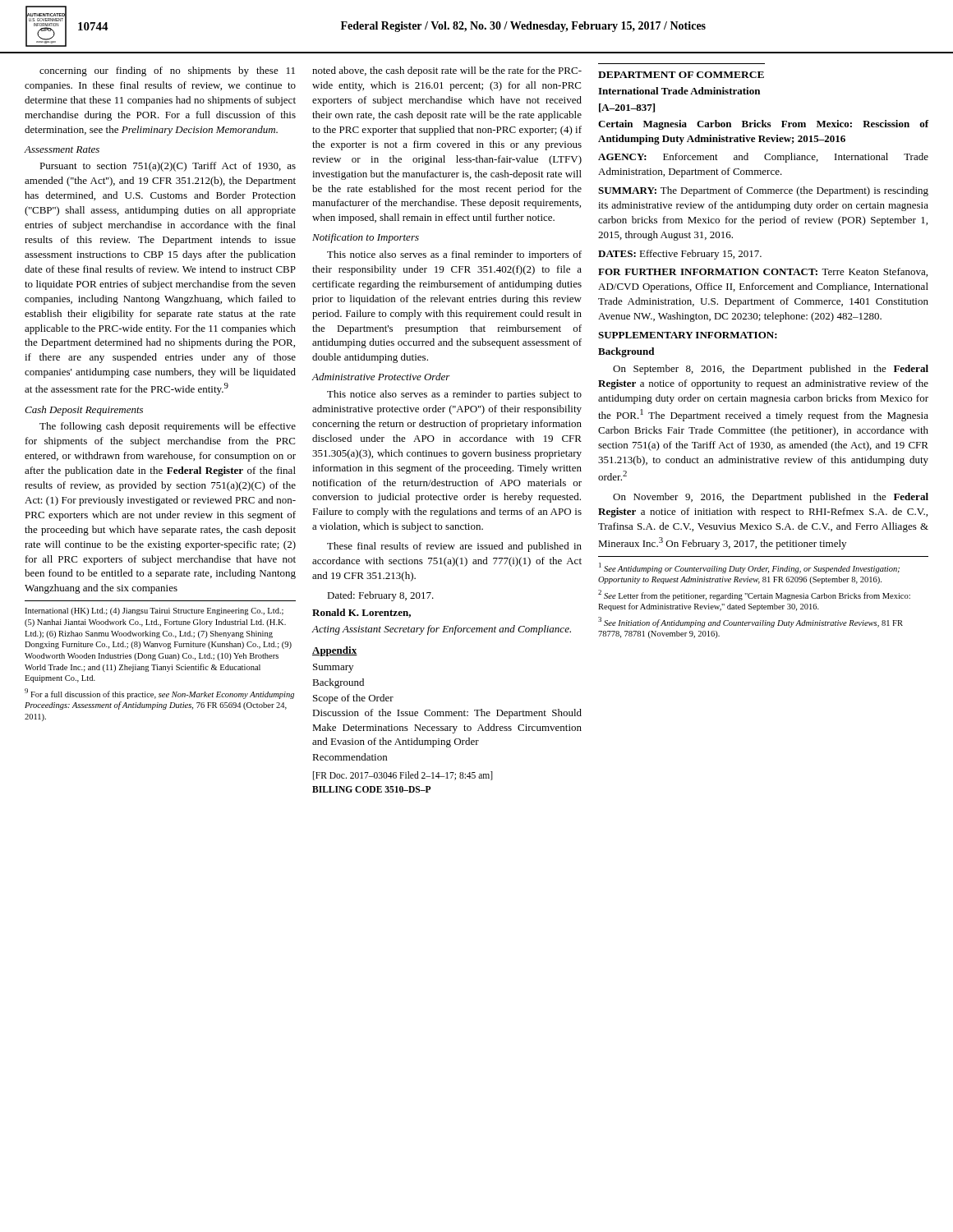Click on the text block that says "Dated: February 8,"
Screen dimensions: 1232x953
click(x=380, y=596)
